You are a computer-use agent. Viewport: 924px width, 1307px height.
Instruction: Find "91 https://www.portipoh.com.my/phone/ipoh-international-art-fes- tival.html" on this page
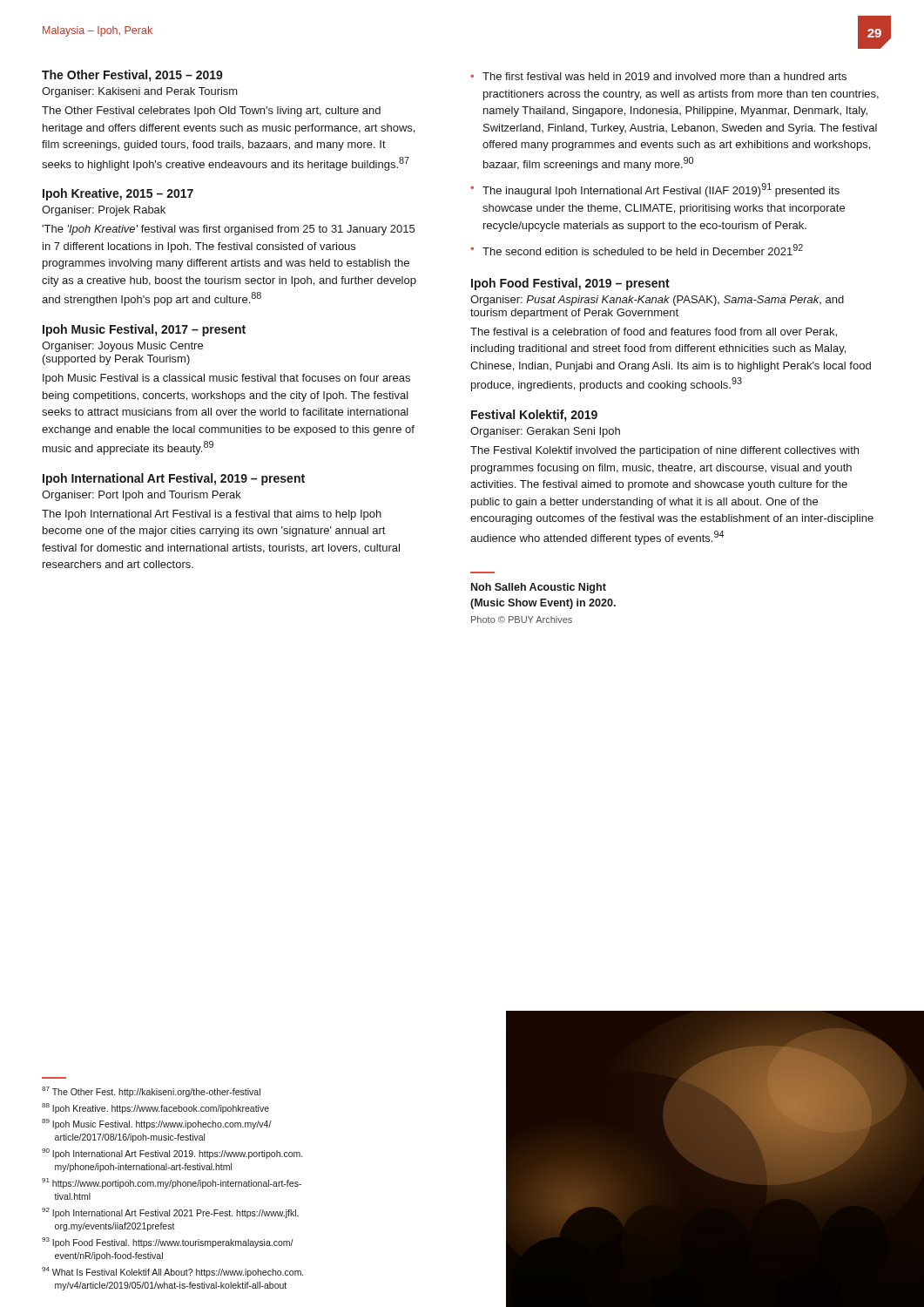coord(172,1189)
